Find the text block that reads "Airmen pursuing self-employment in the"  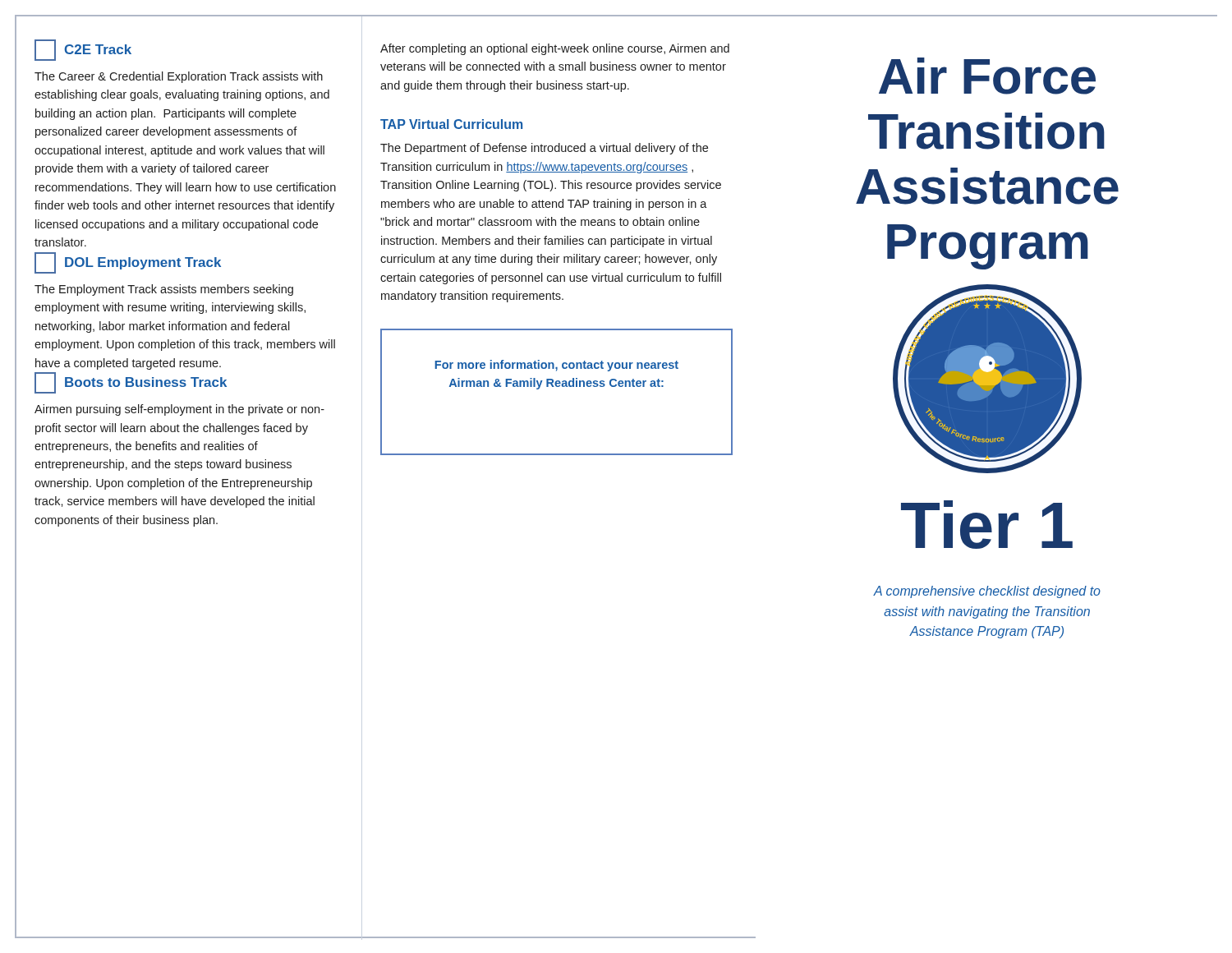click(x=189, y=465)
